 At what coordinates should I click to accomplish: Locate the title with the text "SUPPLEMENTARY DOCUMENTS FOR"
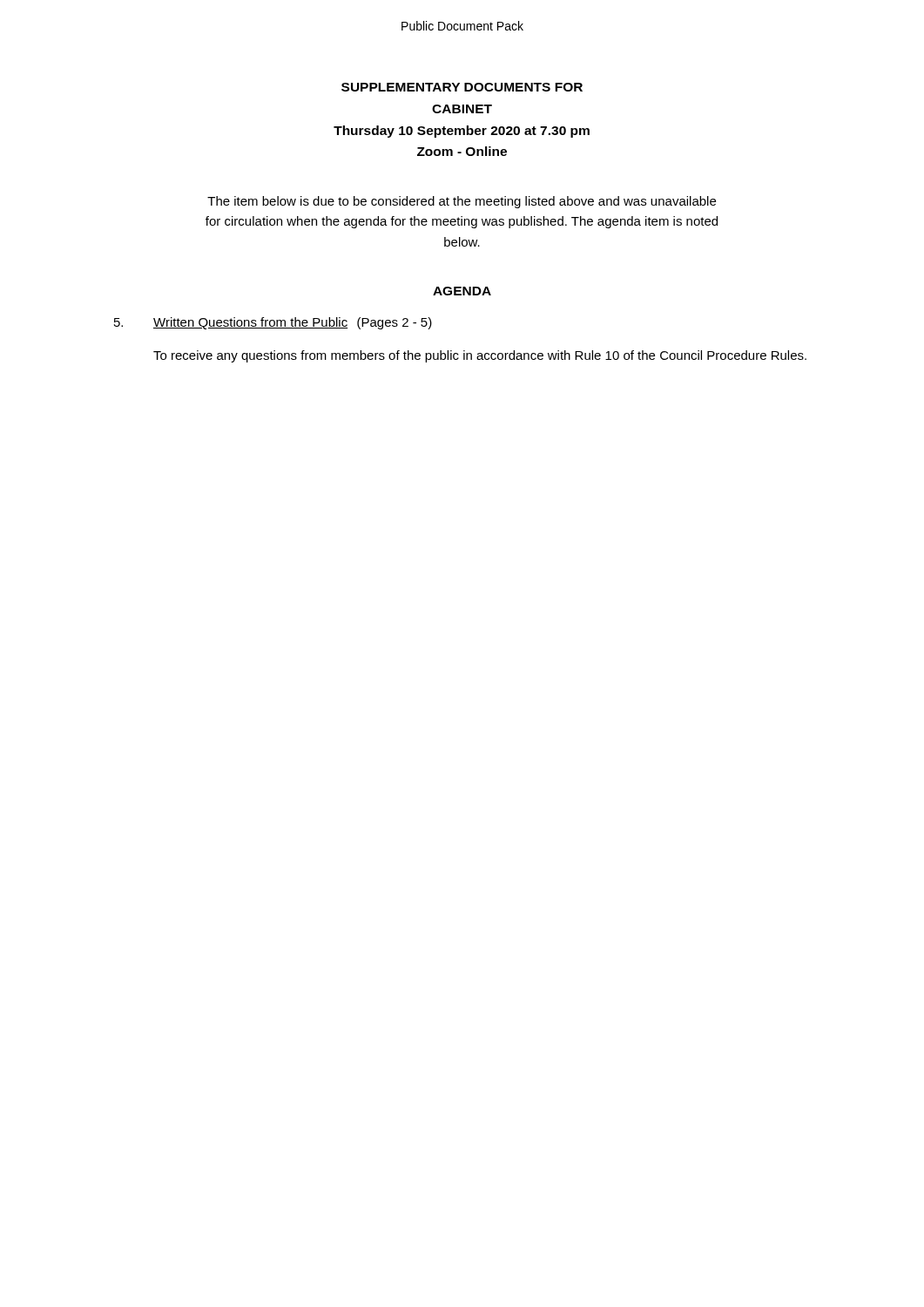click(462, 119)
